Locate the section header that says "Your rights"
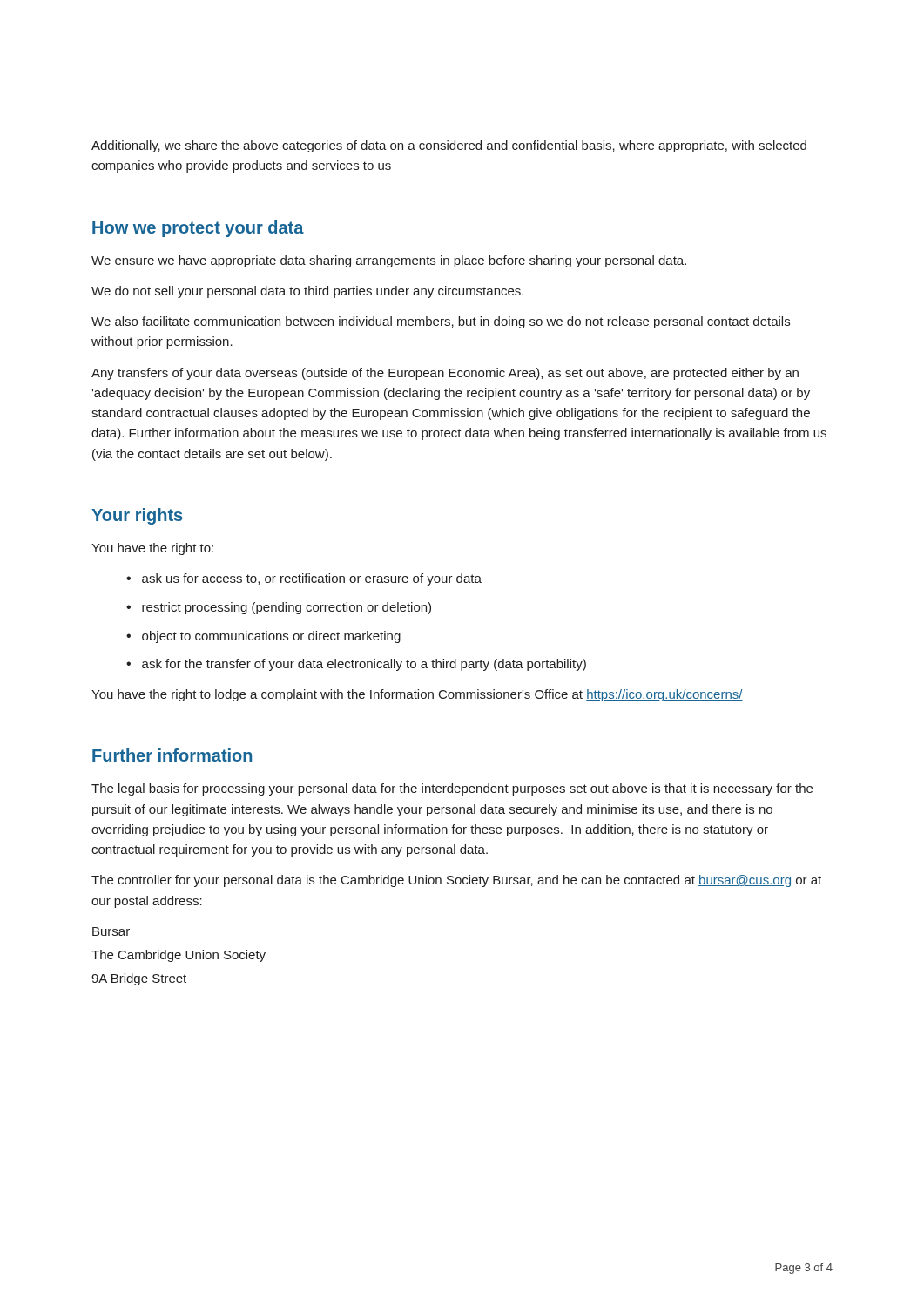Image resolution: width=924 pixels, height=1307 pixels. point(137,515)
